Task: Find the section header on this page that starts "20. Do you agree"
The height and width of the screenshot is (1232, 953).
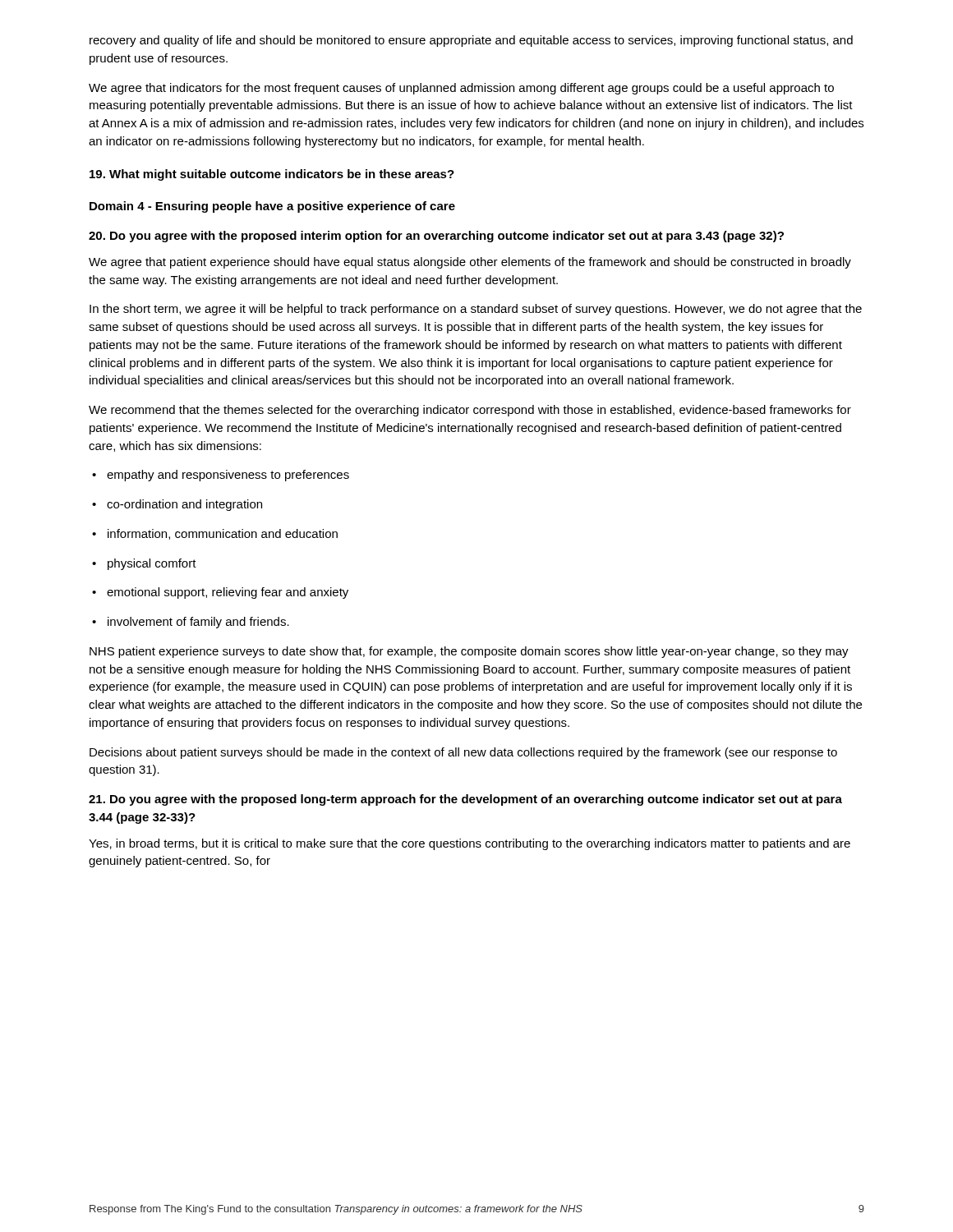Action: pos(476,236)
